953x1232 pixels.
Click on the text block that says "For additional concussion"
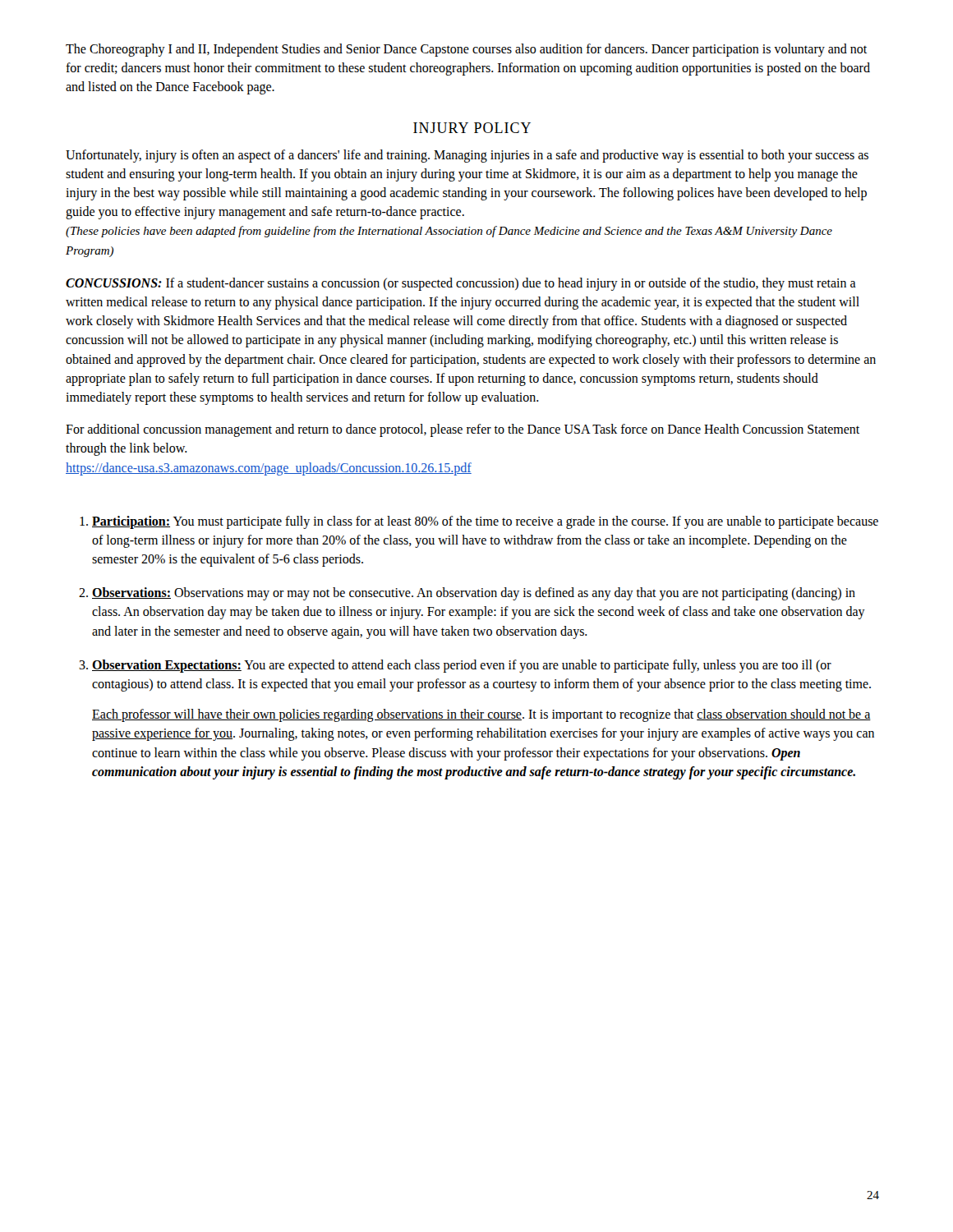click(463, 430)
